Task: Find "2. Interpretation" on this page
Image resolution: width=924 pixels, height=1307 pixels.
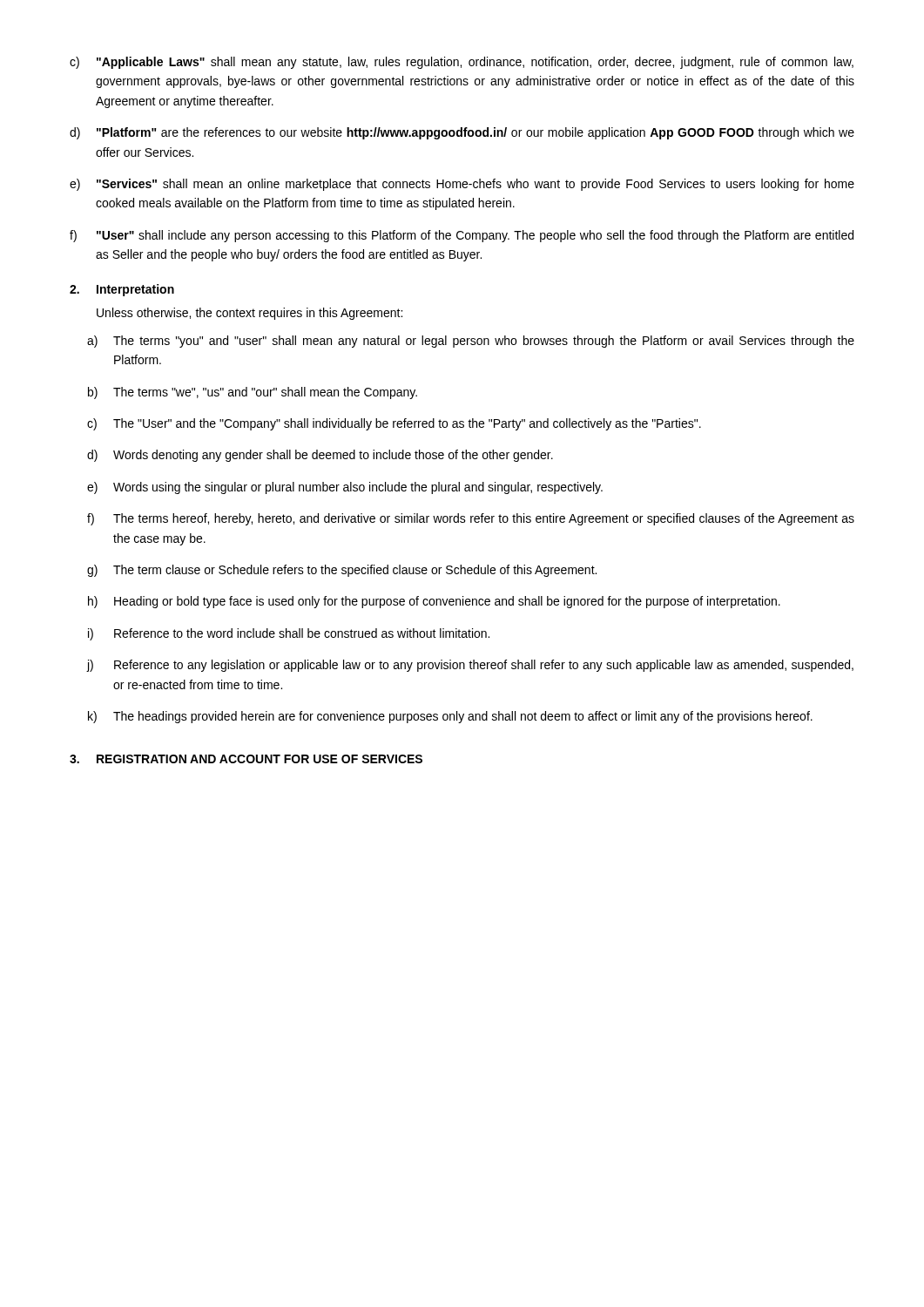Action: coord(122,290)
